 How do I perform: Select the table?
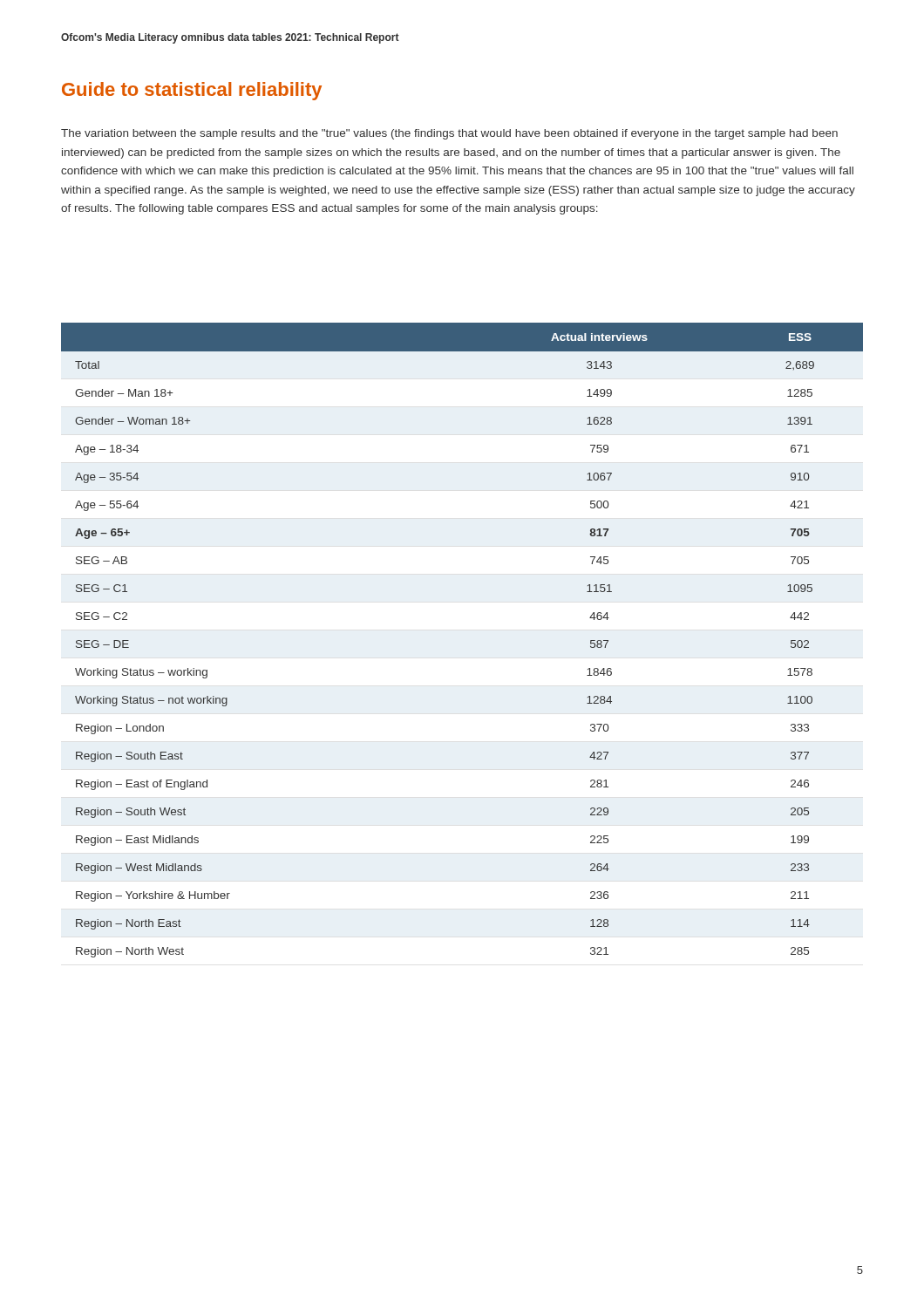coord(462,644)
